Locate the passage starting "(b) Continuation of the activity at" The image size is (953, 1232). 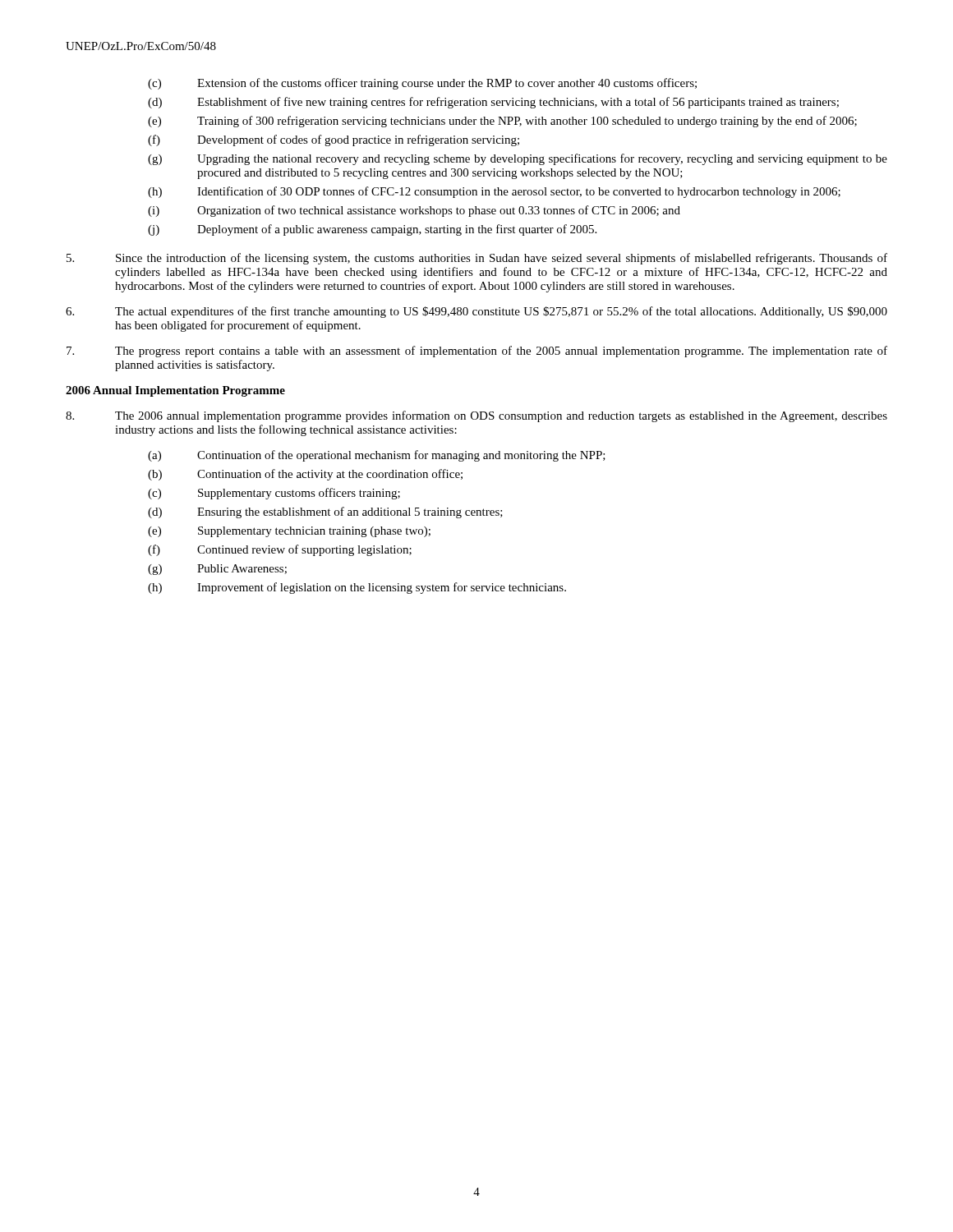(x=305, y=475)
